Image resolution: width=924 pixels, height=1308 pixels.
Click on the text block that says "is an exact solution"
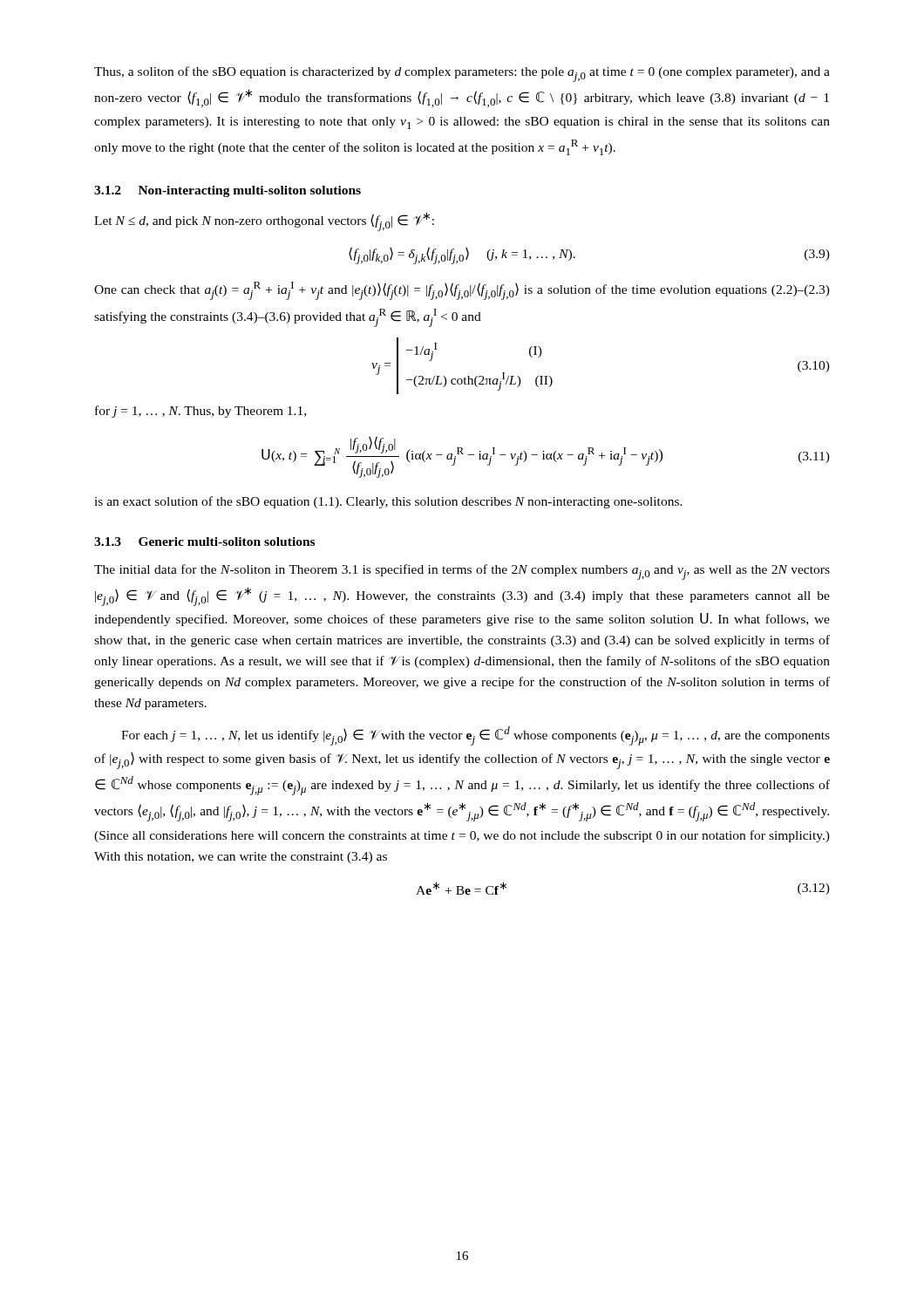(462, 502)
